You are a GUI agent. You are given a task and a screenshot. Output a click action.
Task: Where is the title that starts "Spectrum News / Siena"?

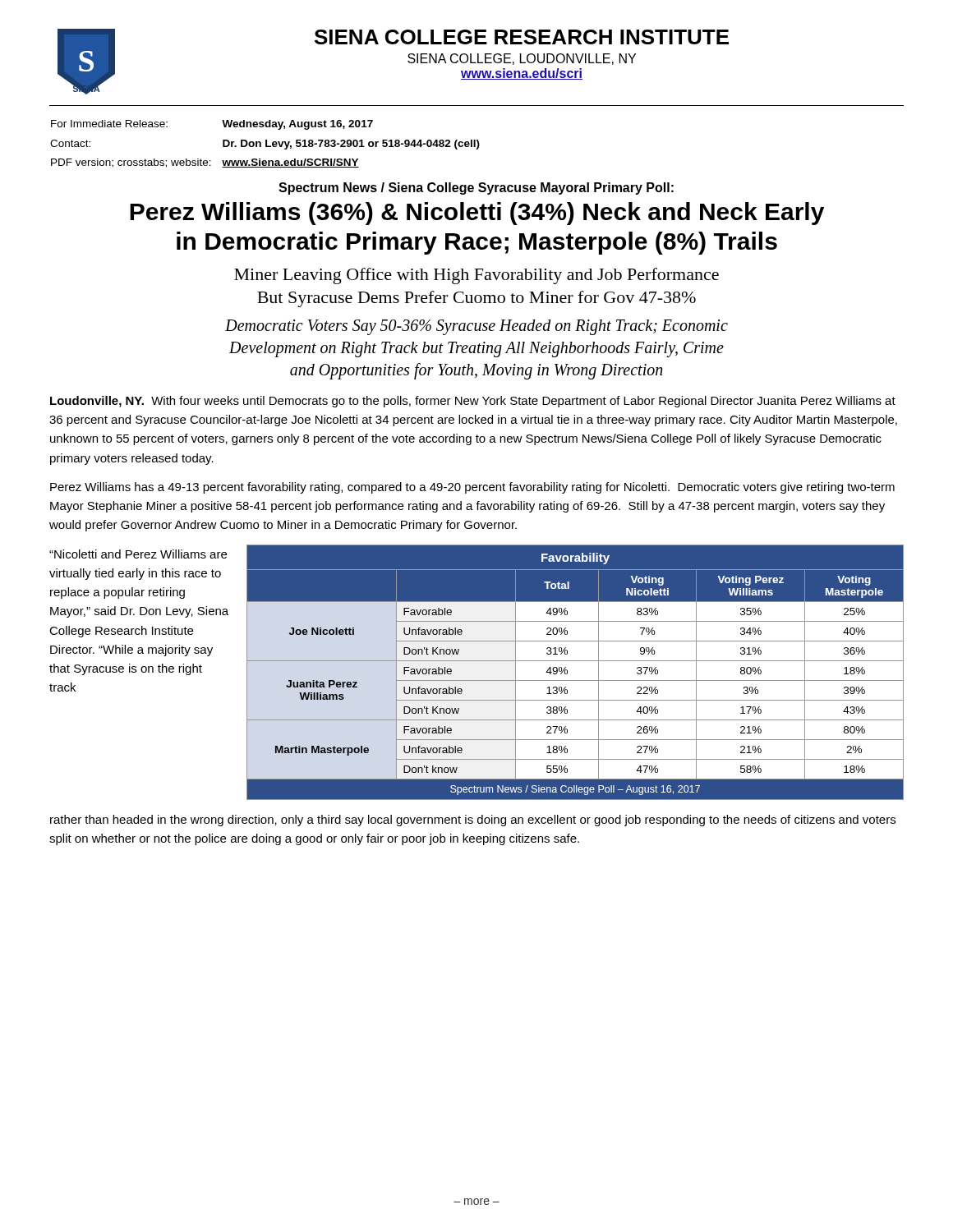coord(476,218)
